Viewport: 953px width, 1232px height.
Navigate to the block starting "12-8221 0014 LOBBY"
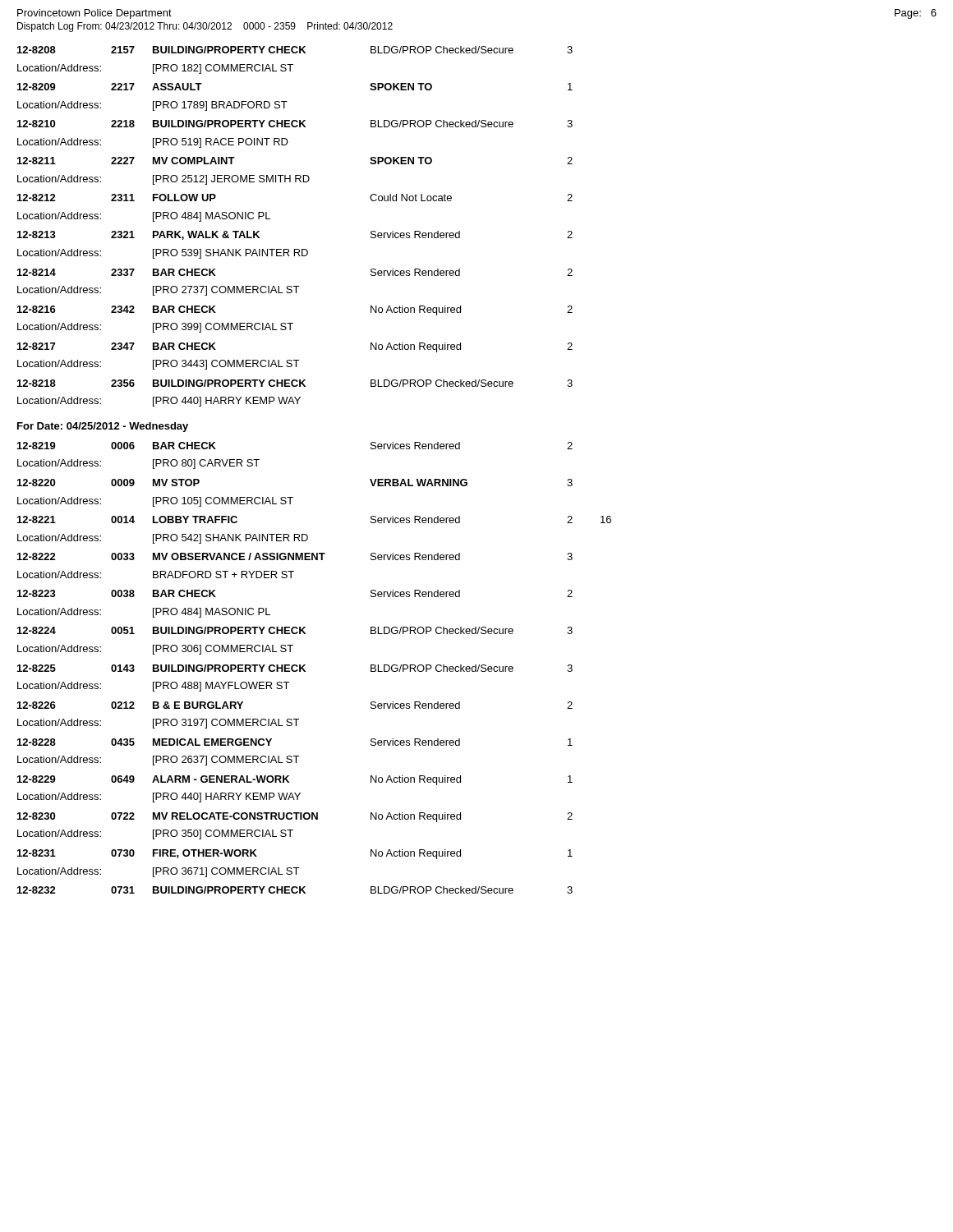click(x=40, y=520)
